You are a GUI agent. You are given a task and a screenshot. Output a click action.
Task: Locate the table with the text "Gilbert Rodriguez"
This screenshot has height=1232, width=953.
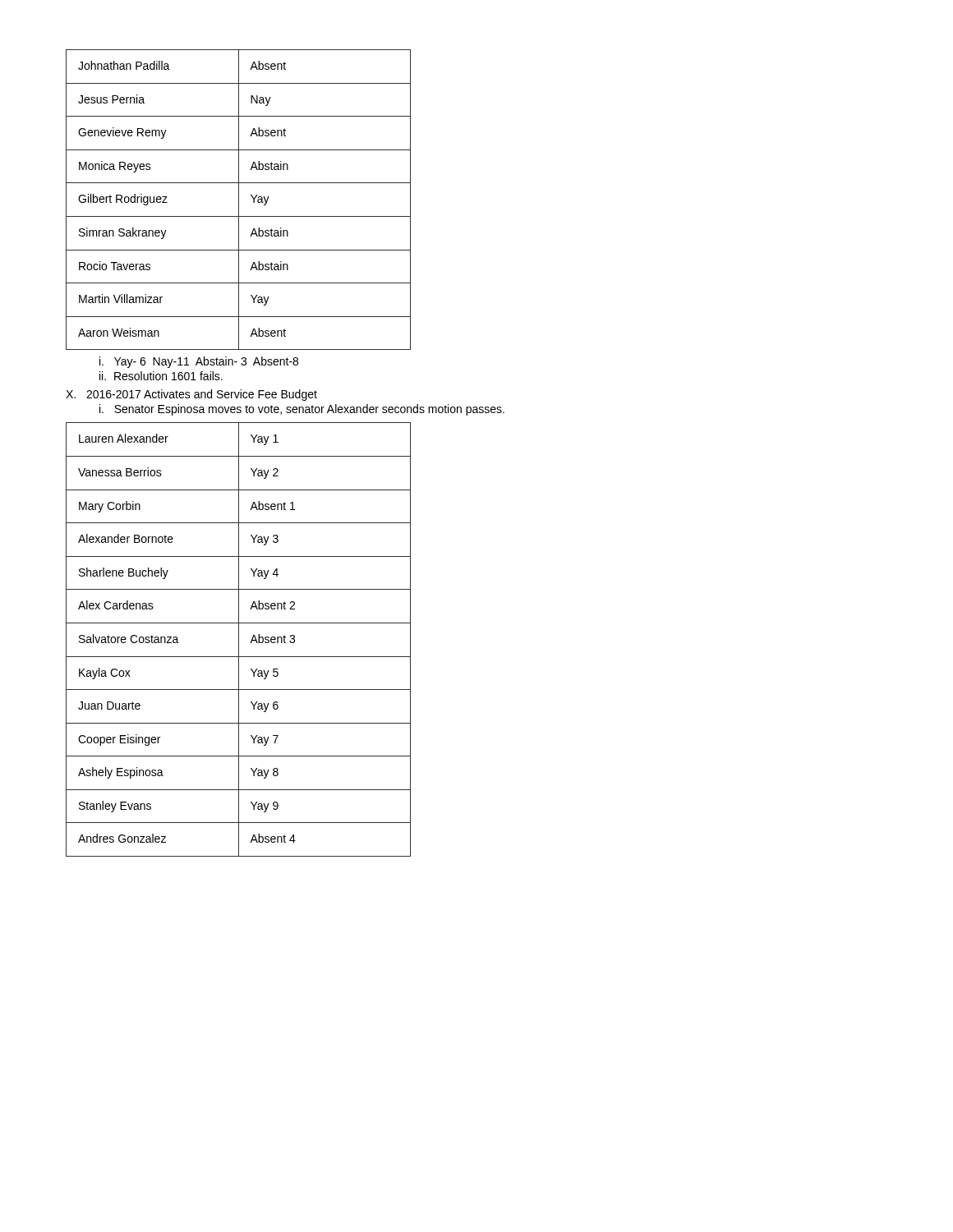(x=476, y=200)
